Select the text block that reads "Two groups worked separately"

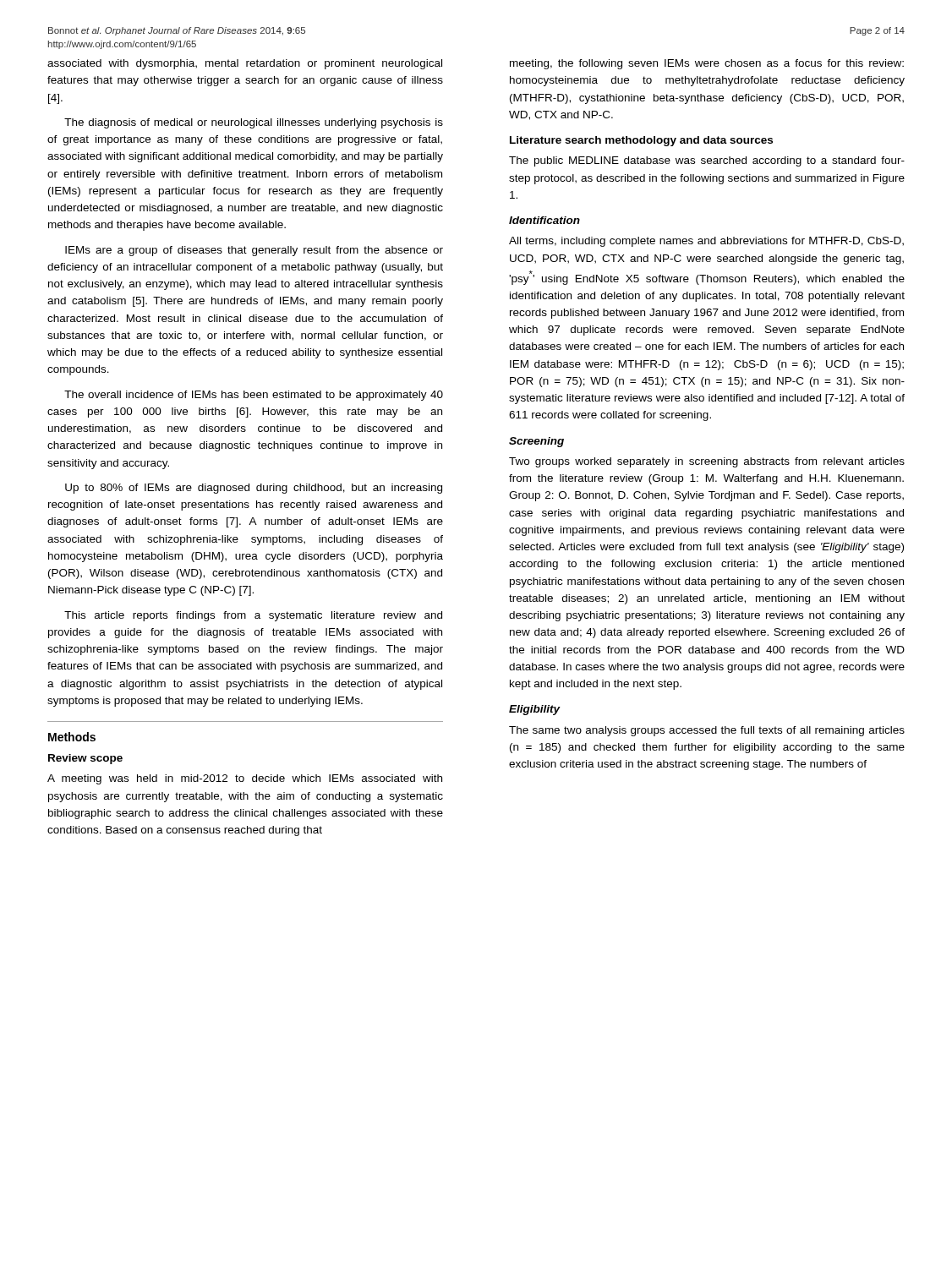[x=707, y=573]
